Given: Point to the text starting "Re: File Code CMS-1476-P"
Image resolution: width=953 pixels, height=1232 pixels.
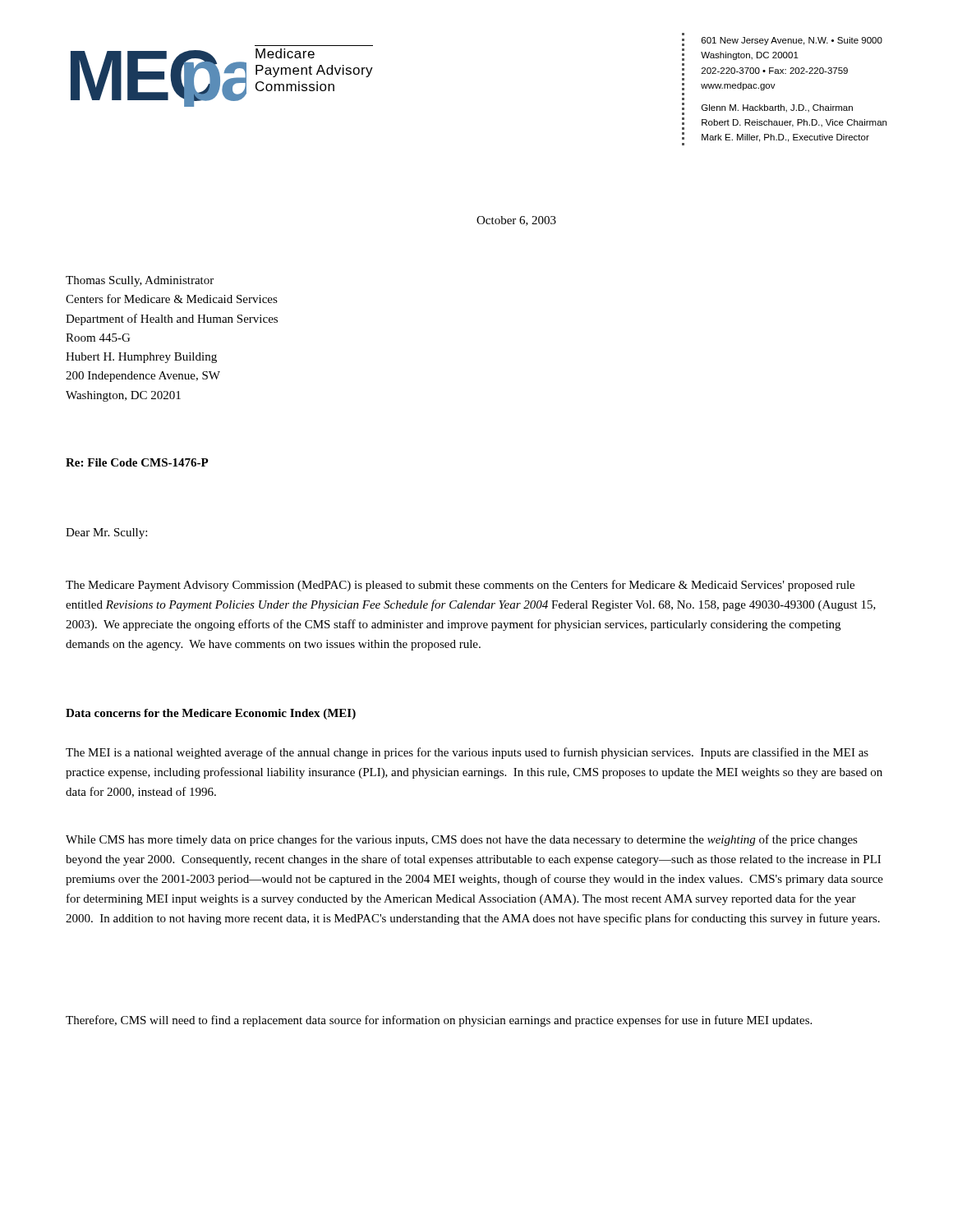Looking at the screenshot, I should click(137, 462).
